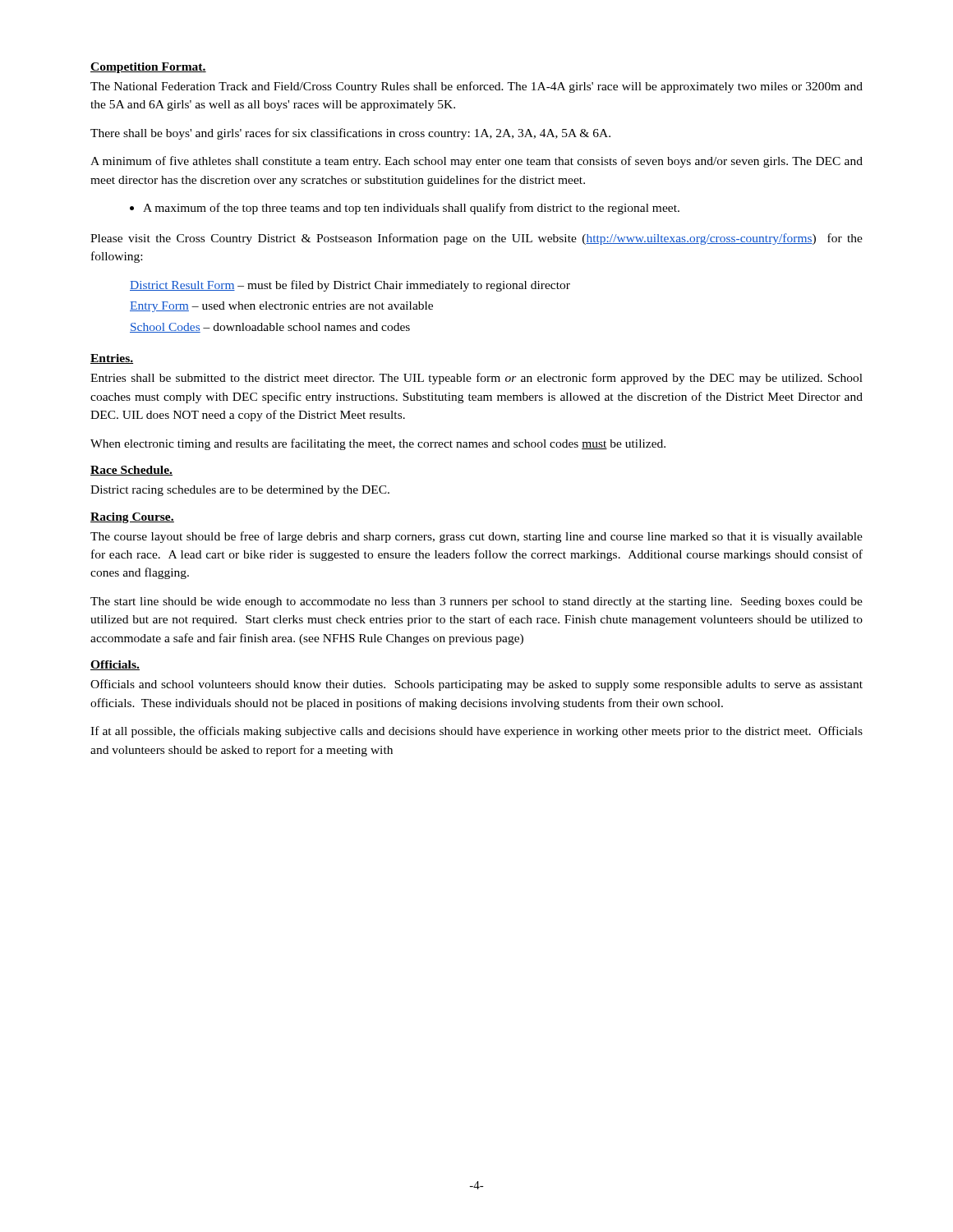Navigate to the block starting "District racing schedules"
This screenshot has height=1232, width=953.
pos(240,491)
